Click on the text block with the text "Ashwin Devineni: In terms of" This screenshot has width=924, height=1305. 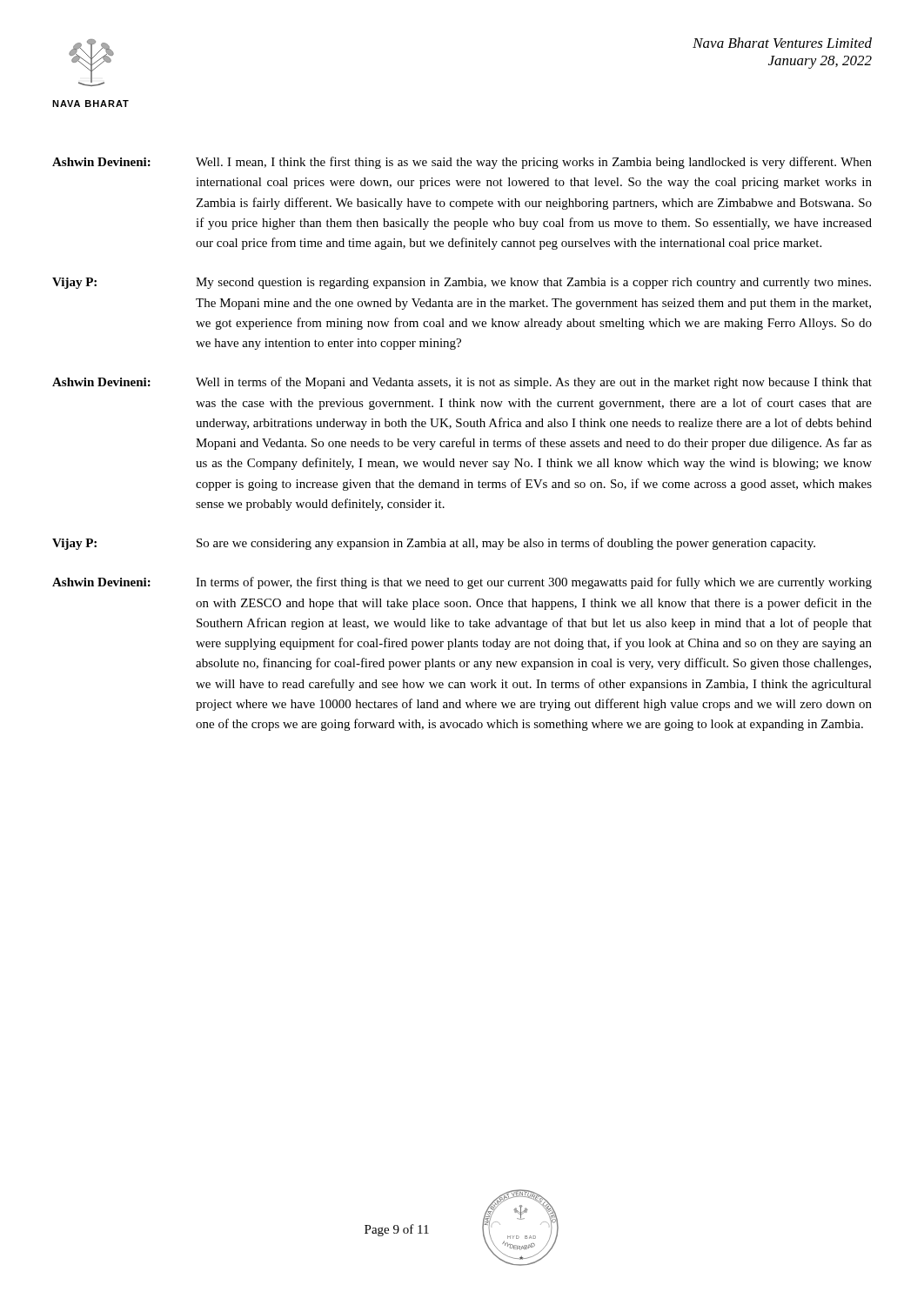tap(462, 654)
